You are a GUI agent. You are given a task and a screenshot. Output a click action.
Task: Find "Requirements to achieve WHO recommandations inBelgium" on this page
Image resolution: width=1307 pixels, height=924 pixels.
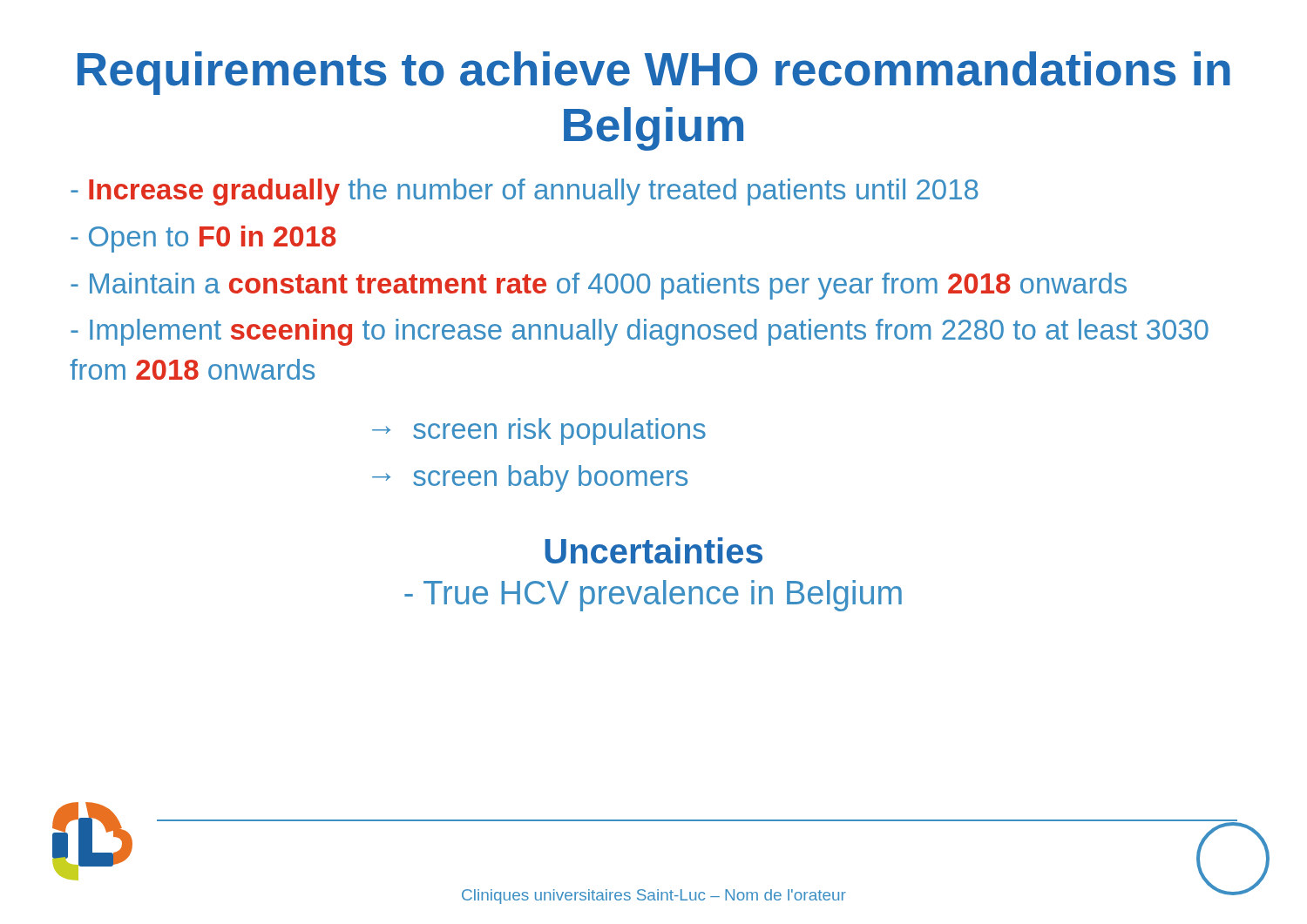[x=654, y=97]
